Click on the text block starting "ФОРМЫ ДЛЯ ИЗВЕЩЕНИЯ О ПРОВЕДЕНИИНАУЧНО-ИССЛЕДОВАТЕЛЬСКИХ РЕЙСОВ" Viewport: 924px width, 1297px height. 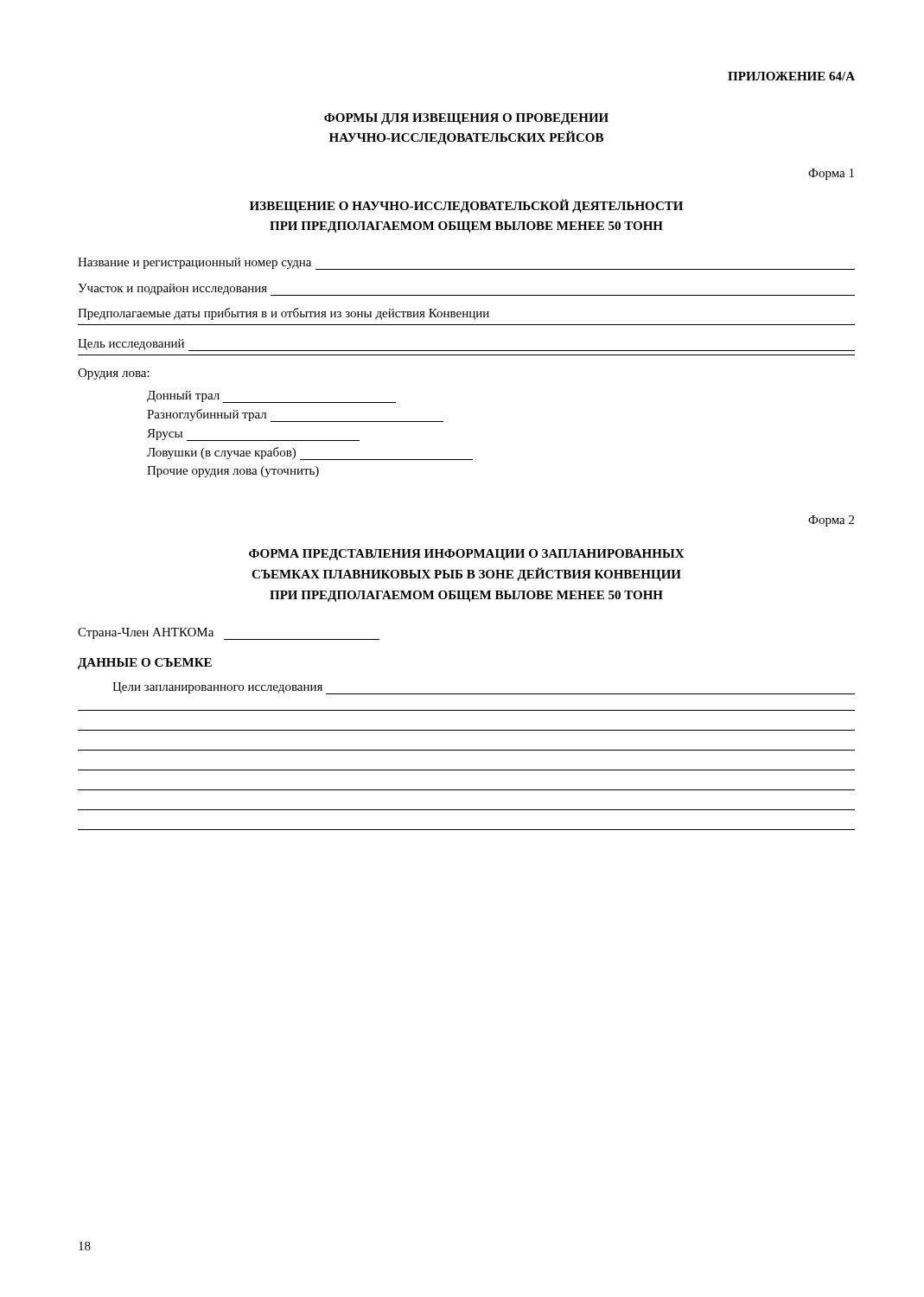click(x=466, y=127)
